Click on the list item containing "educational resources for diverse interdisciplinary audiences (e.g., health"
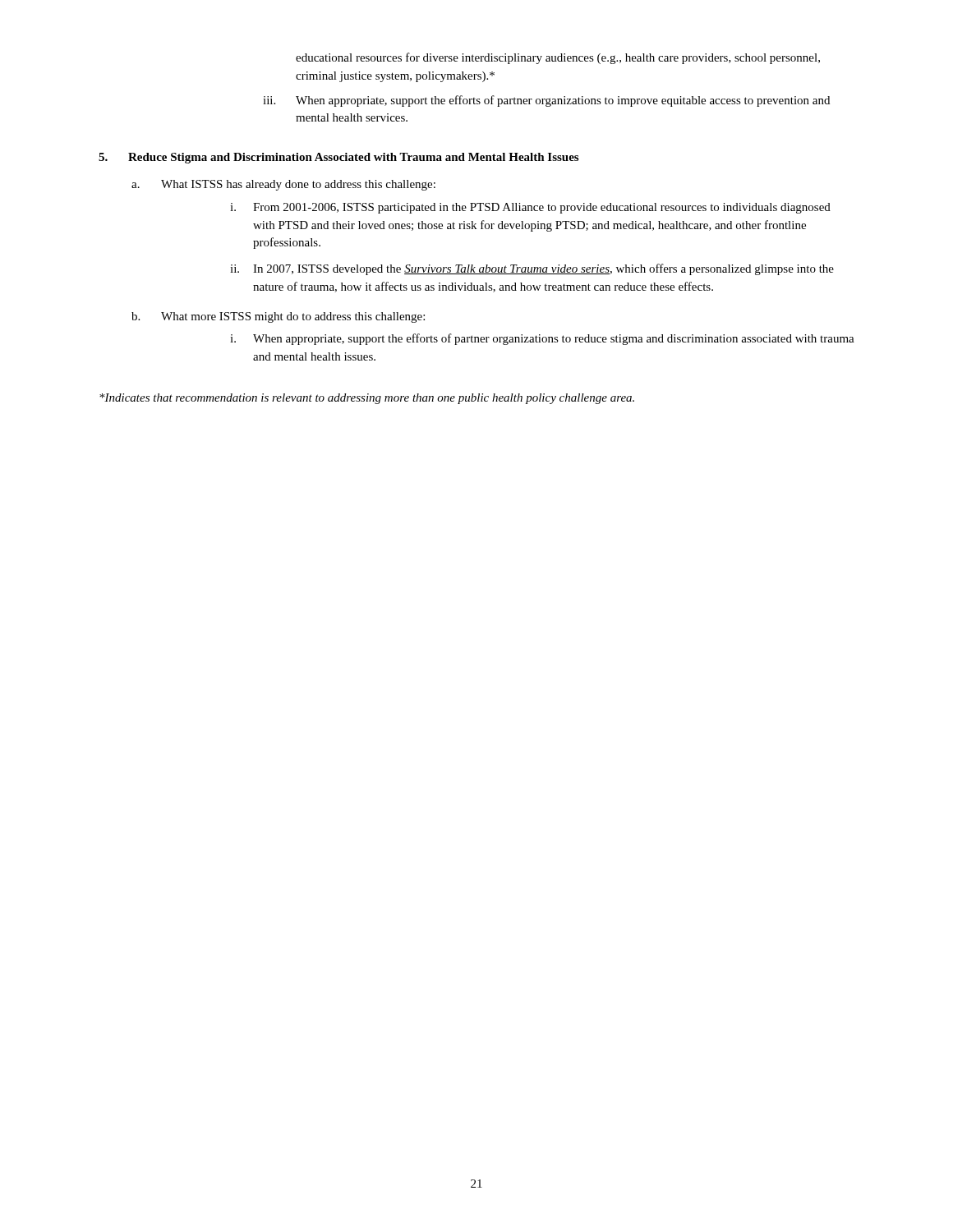The width and height of the screenshot is (953, 1232). pos(558,66)
